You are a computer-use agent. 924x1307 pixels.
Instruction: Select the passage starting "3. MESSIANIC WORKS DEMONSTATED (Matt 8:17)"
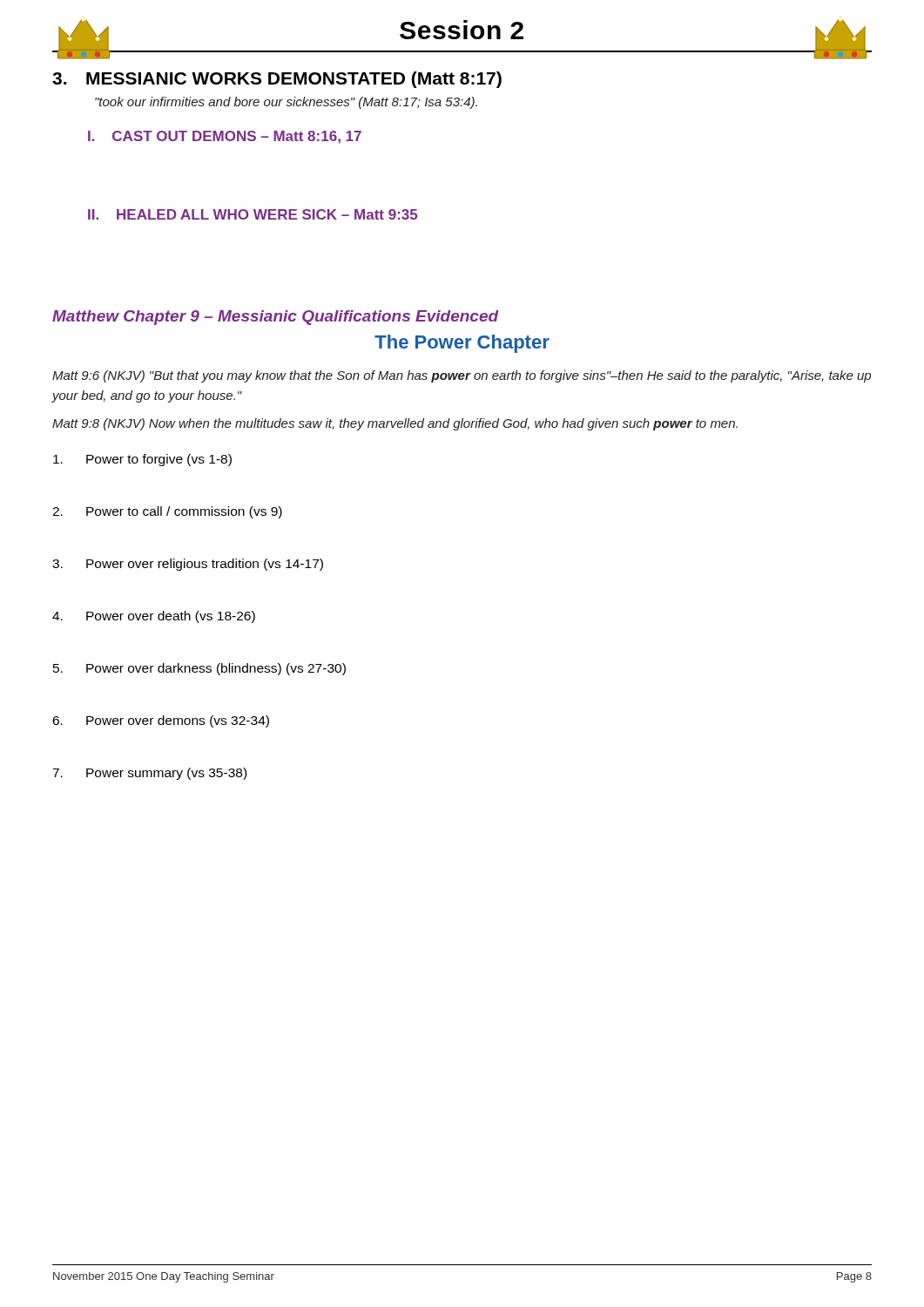pos(277,78)
